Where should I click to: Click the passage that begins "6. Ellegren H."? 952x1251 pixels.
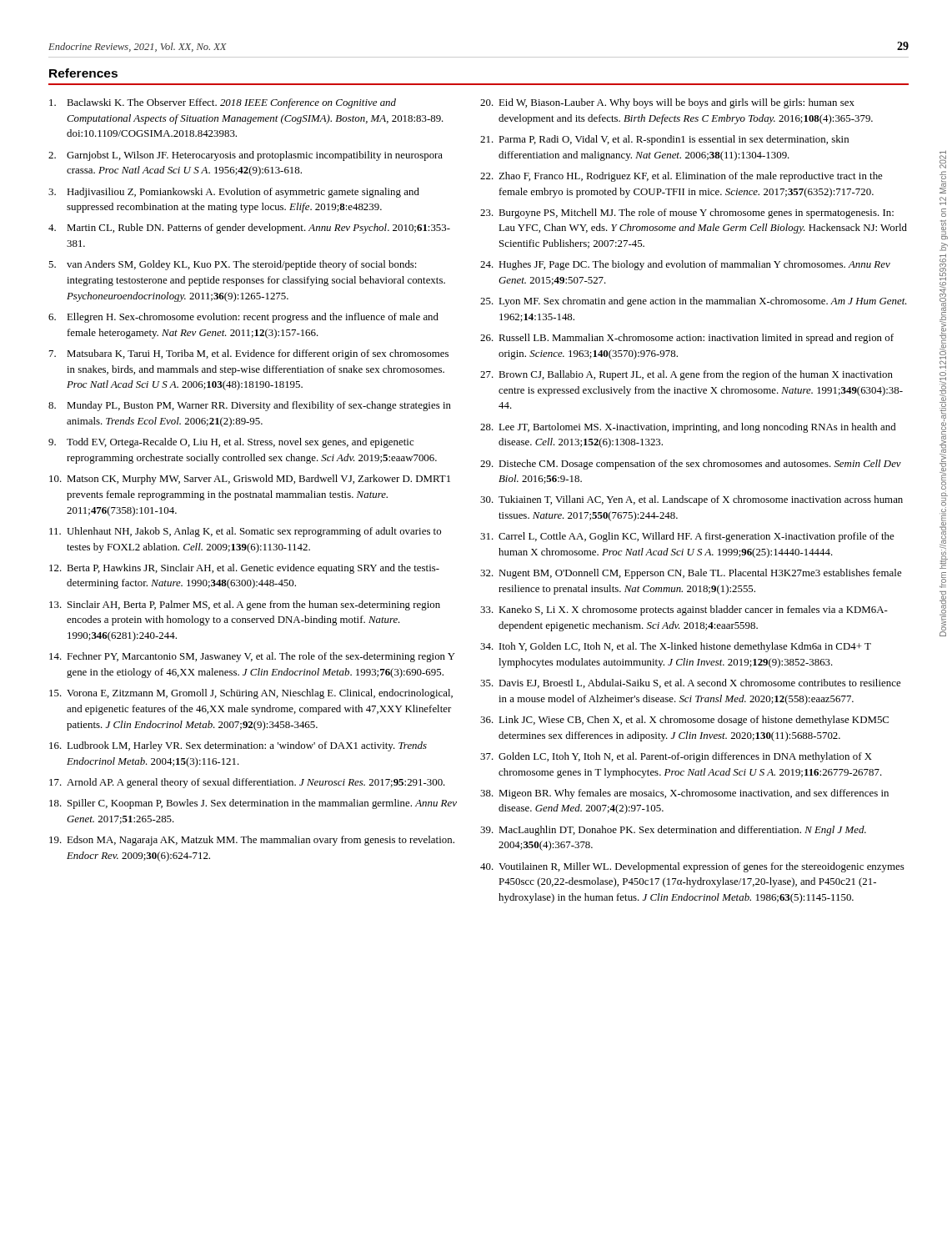[x=253, y=325]
